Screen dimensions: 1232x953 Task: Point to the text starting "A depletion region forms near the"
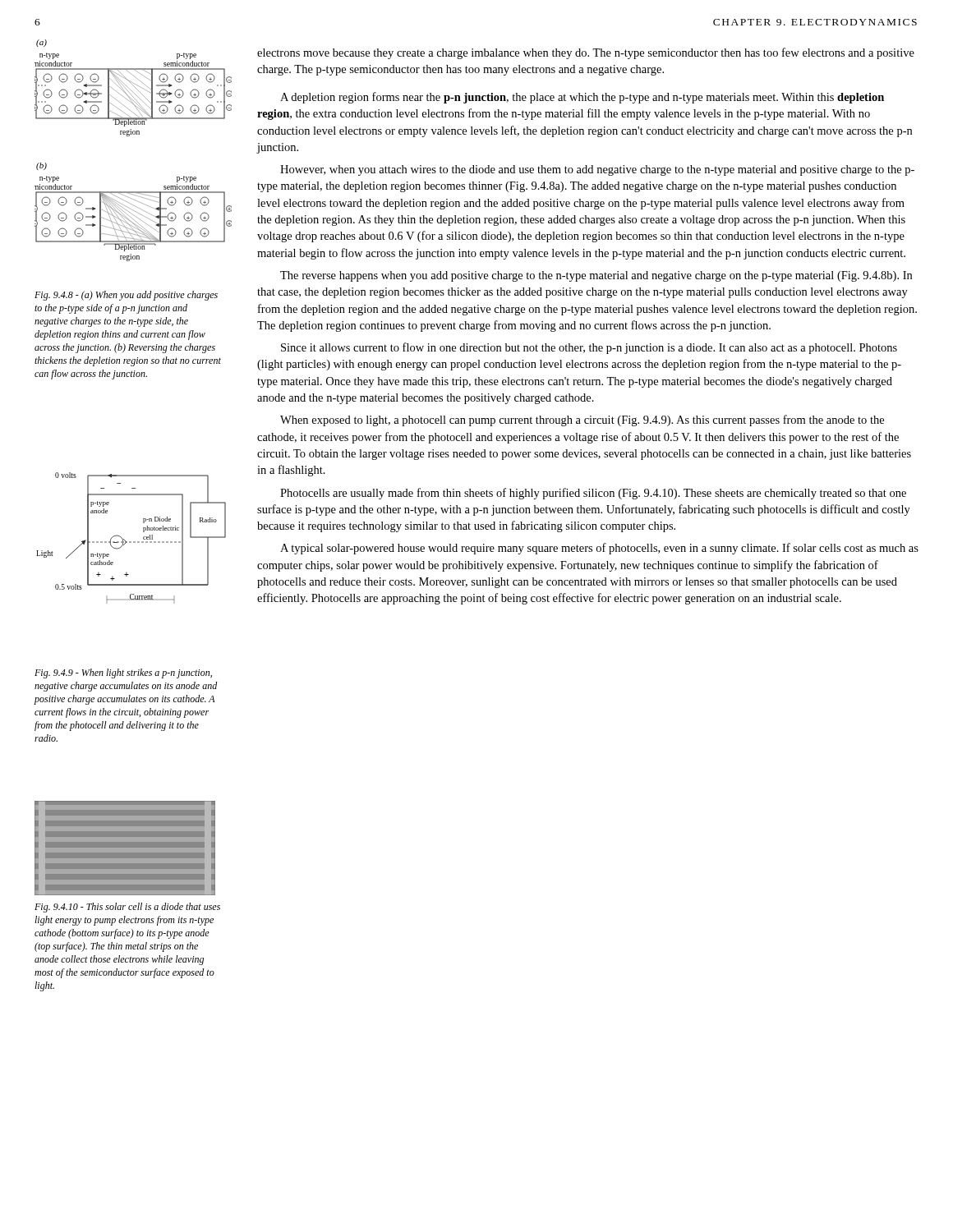pos(588,348)
